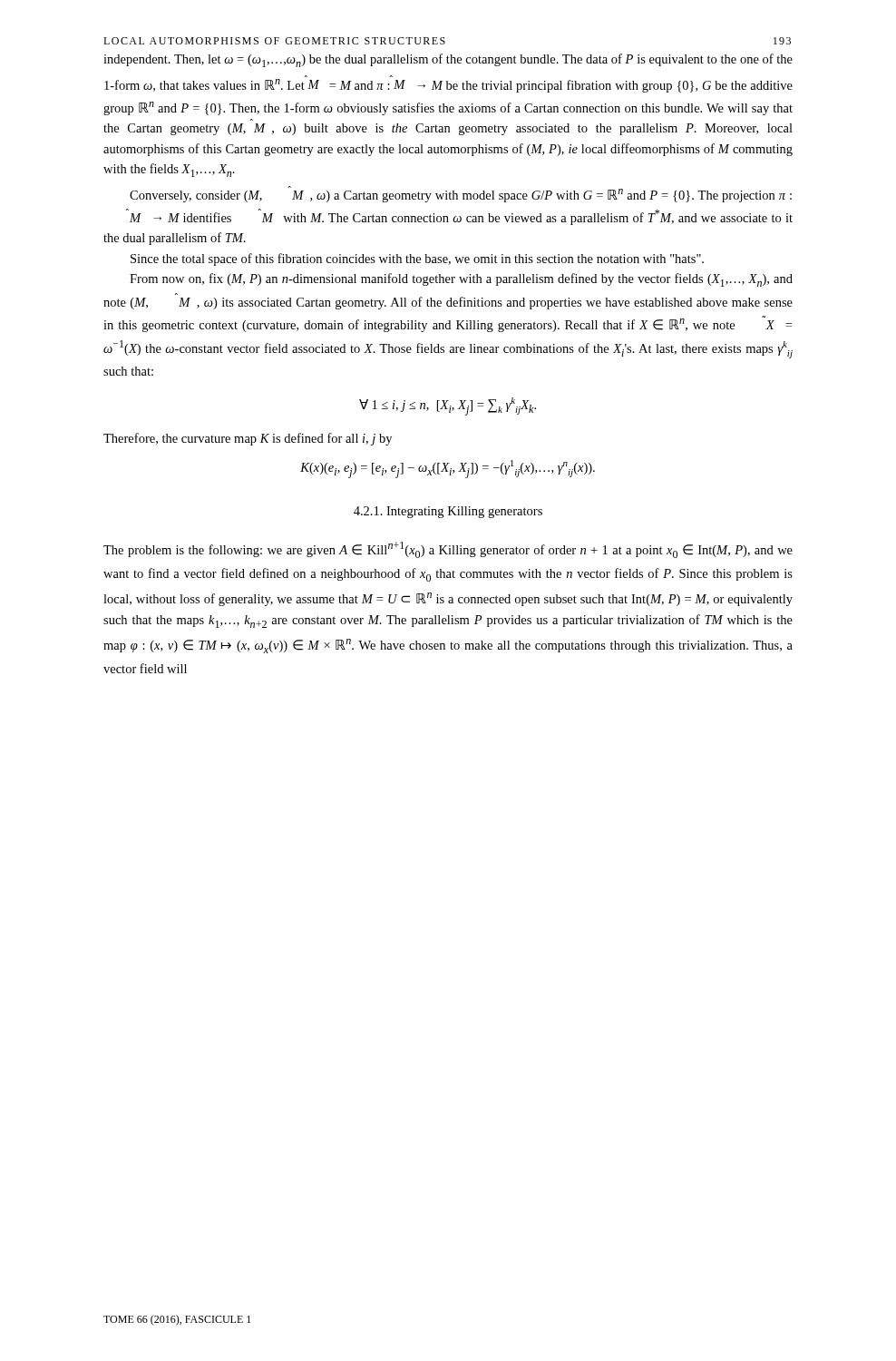Point to the block beginning "The problem is the following: we are given"

point(448,608)
